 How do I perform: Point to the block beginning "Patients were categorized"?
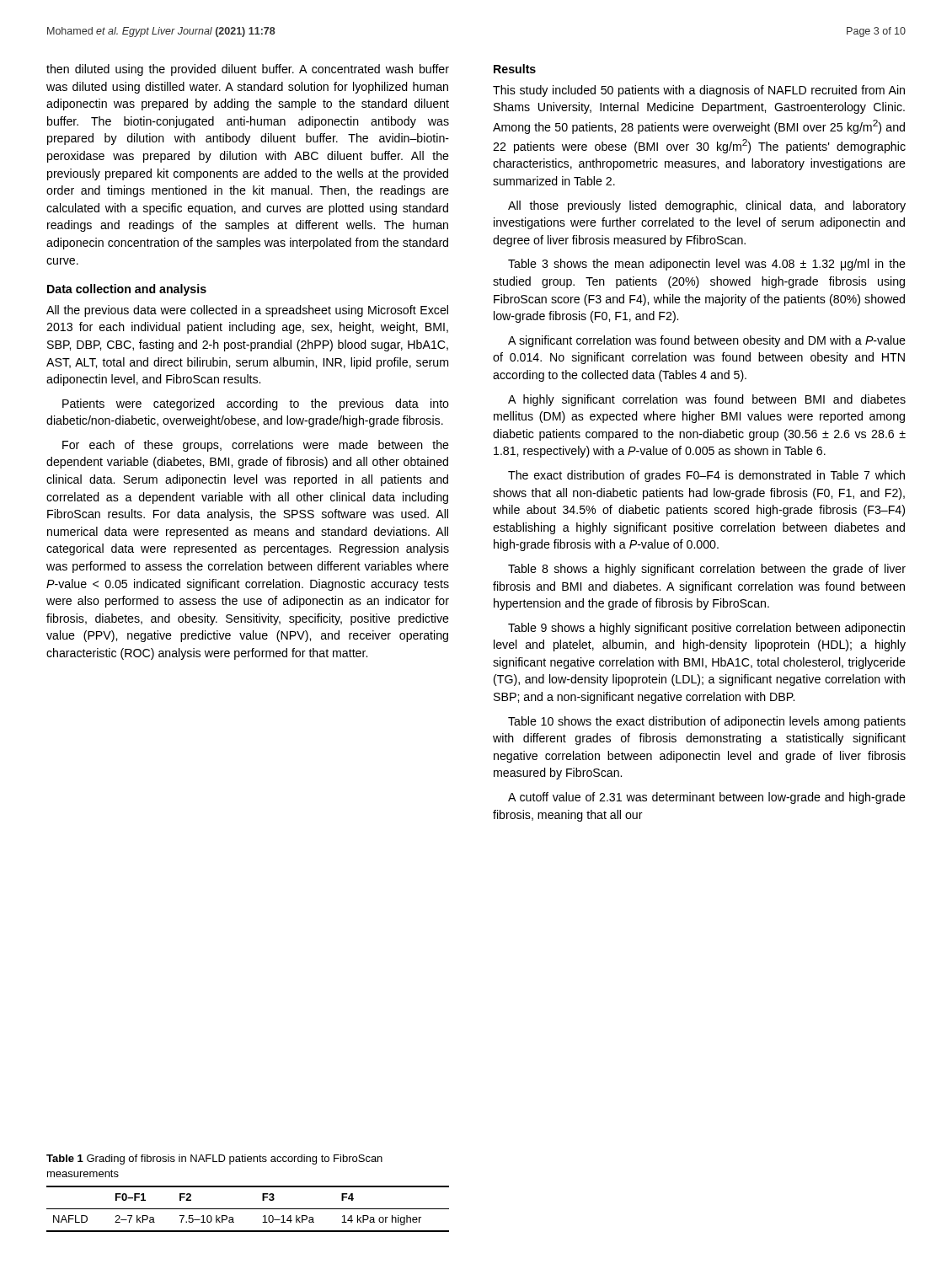coord(248,412)
